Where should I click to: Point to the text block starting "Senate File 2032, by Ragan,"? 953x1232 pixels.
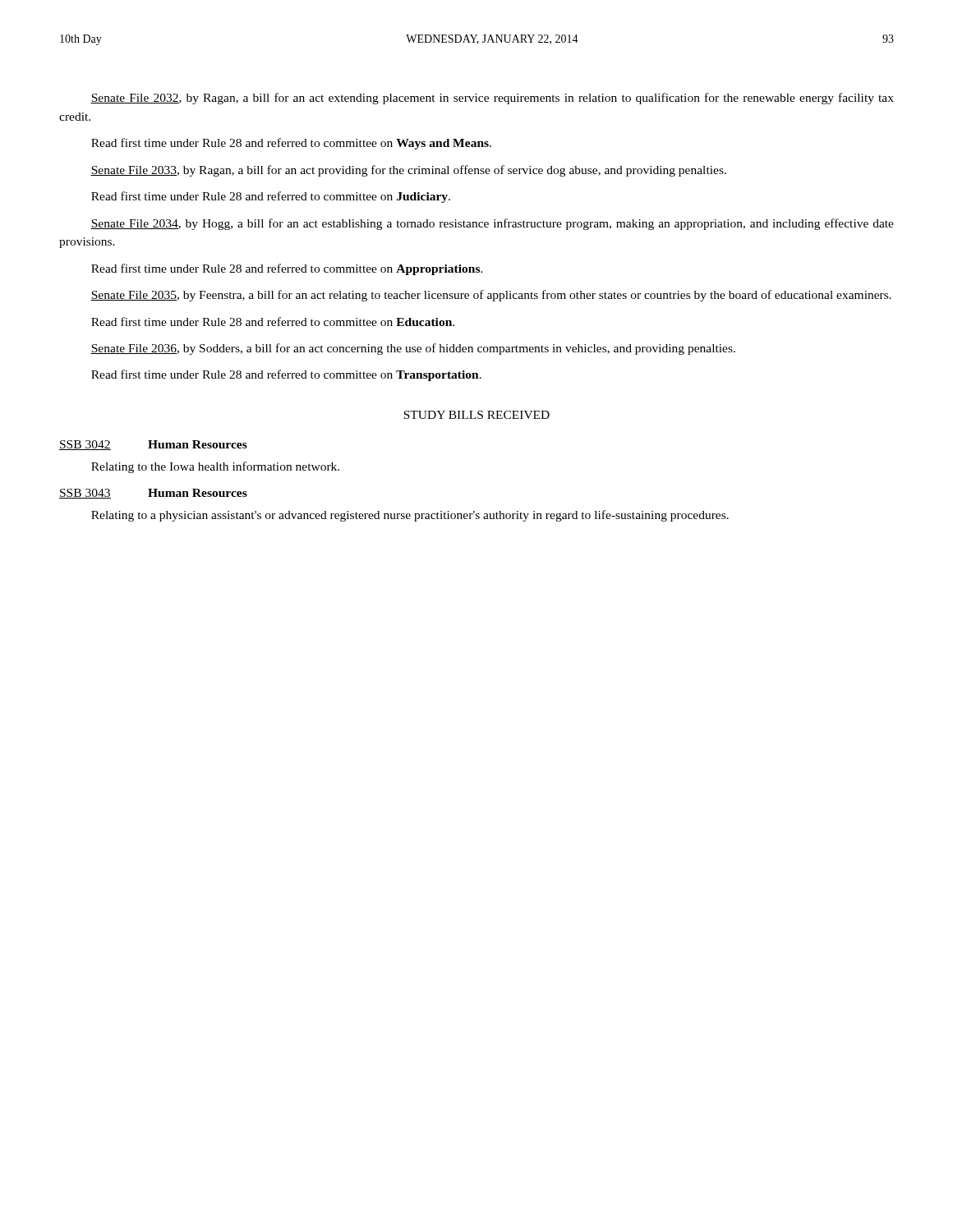pyautogui.click(x=476, y=107)
